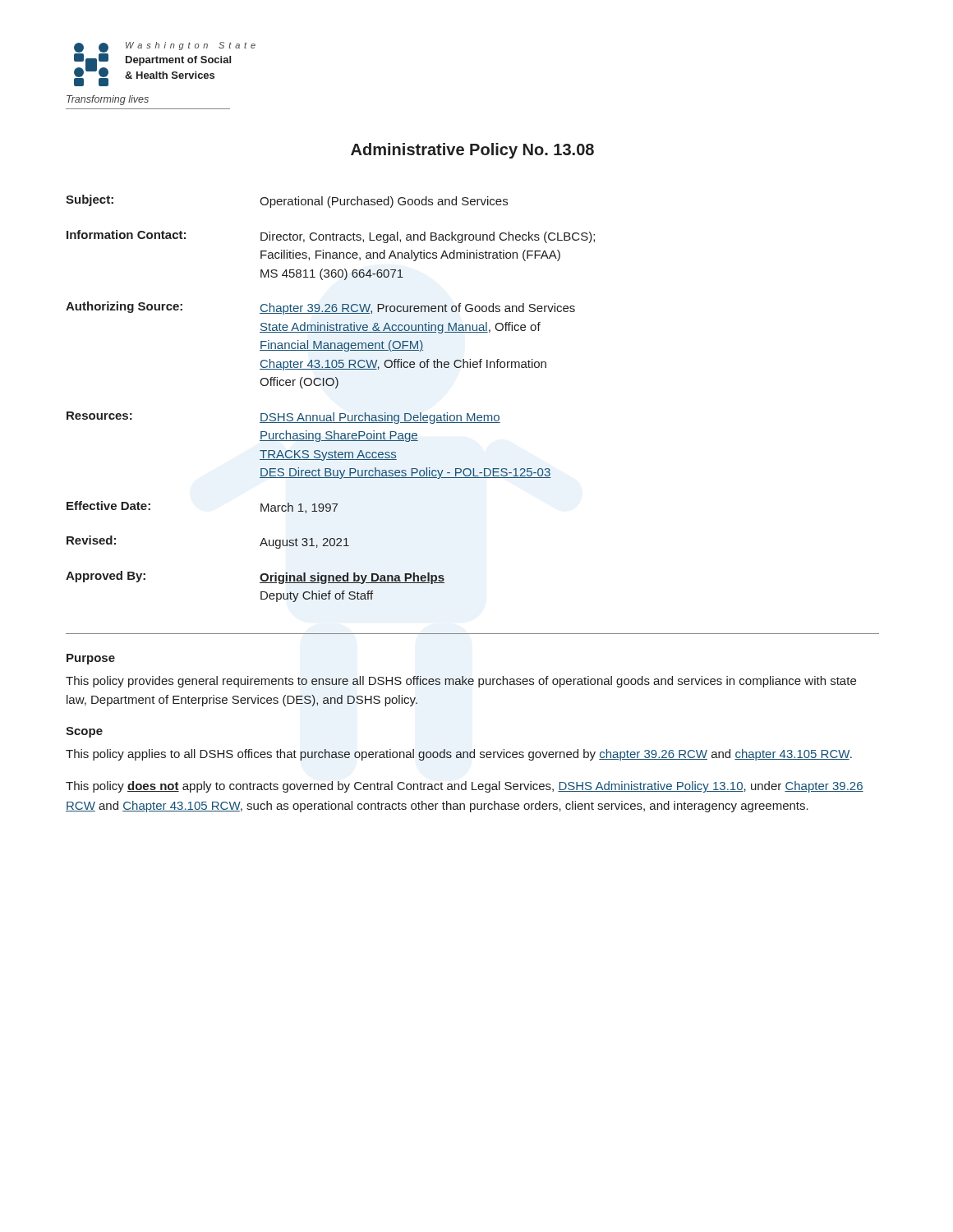This screenshot has width=953, height=1232.
Task: Find the block on this page that starts "This policy does not apply"
Action: tap(464, 795)
